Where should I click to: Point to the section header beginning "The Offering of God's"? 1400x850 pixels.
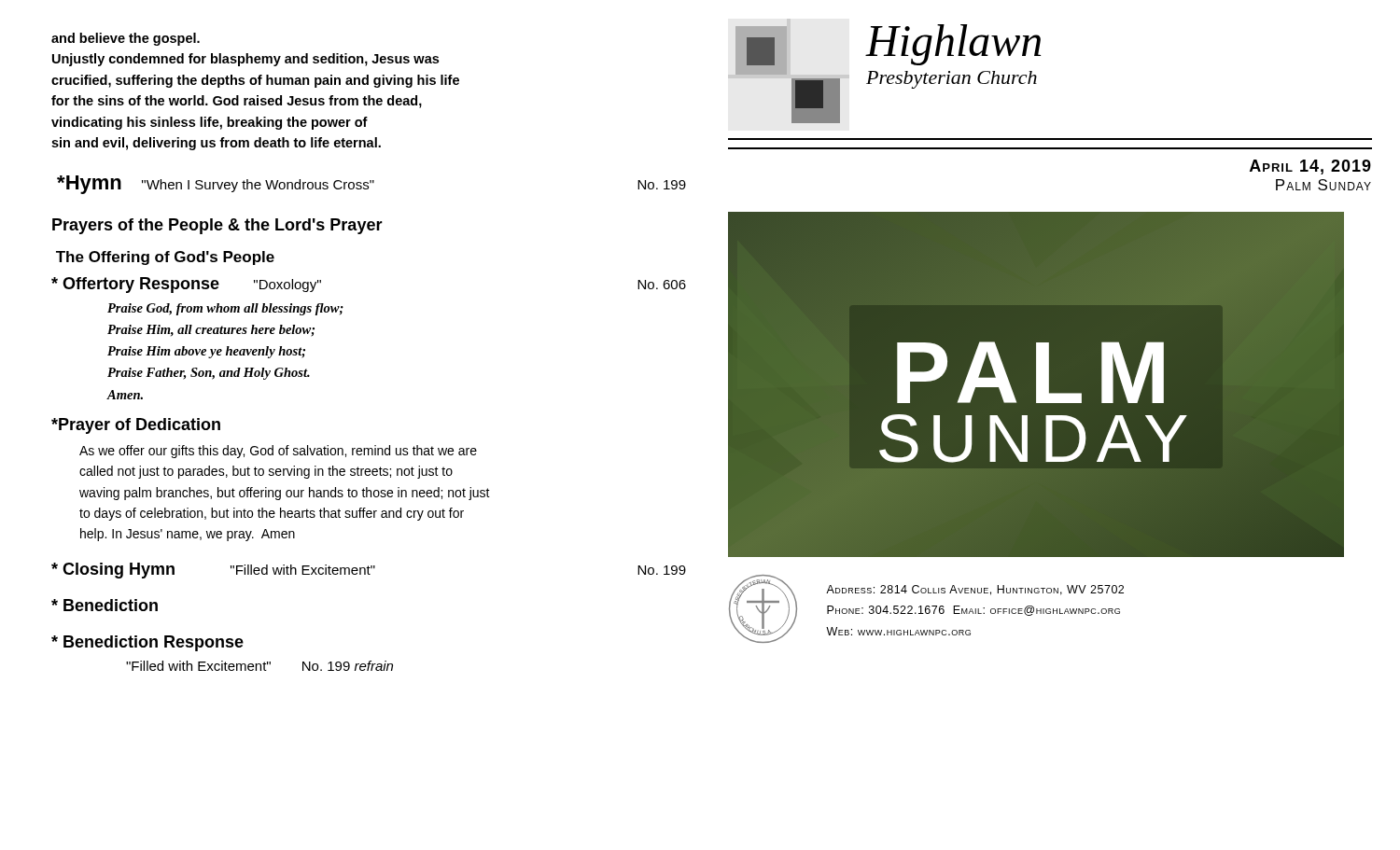[x=163, y=257]
